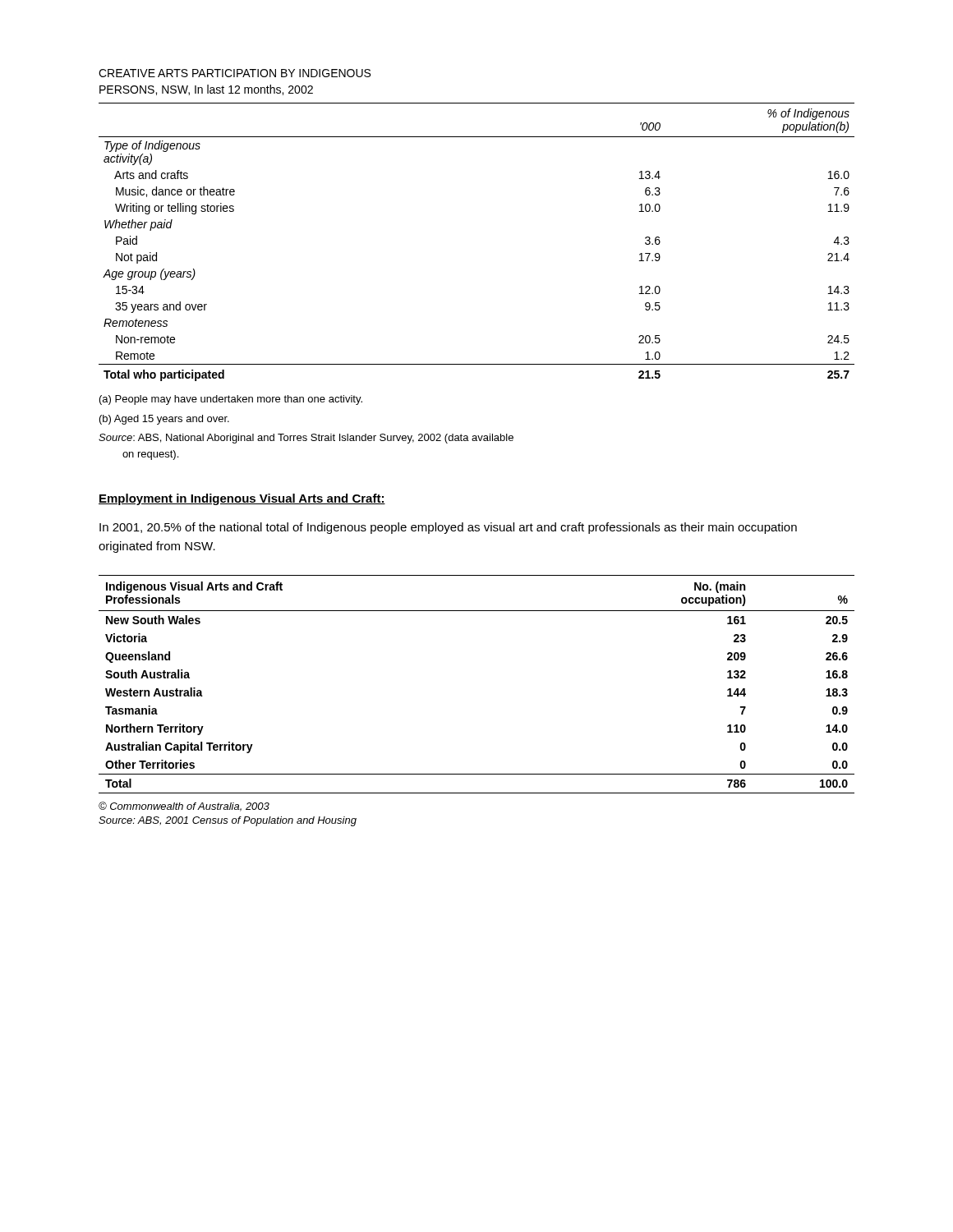Locate the block of text that opens with "In 2001, 20.5%"
The width and height of the screenshot is (953, 1232).
(x=448, y=536)
